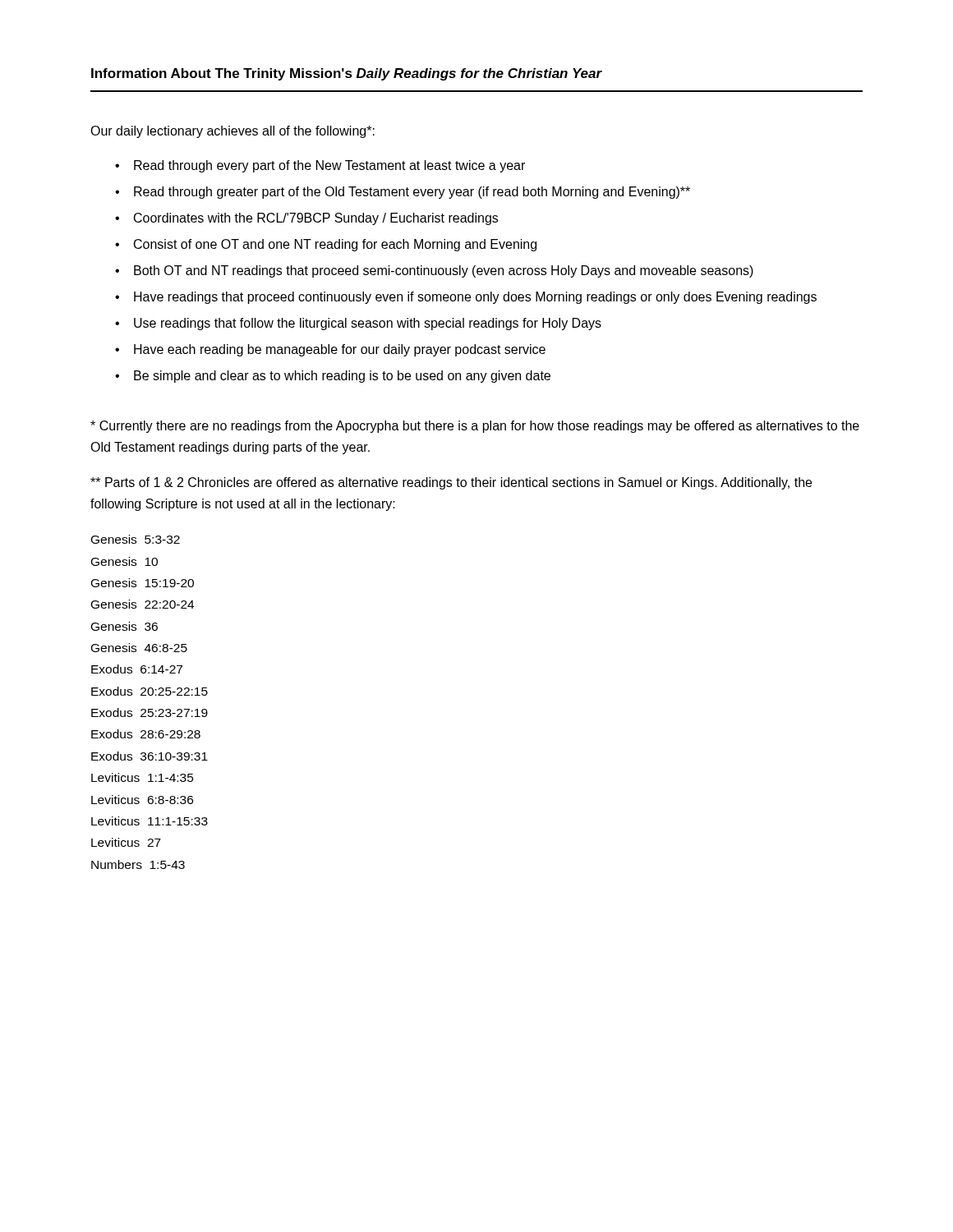
Task: Click on the list item that says "Consist of one OT and"
Action: pyautogui.click(x=335, y=244)
